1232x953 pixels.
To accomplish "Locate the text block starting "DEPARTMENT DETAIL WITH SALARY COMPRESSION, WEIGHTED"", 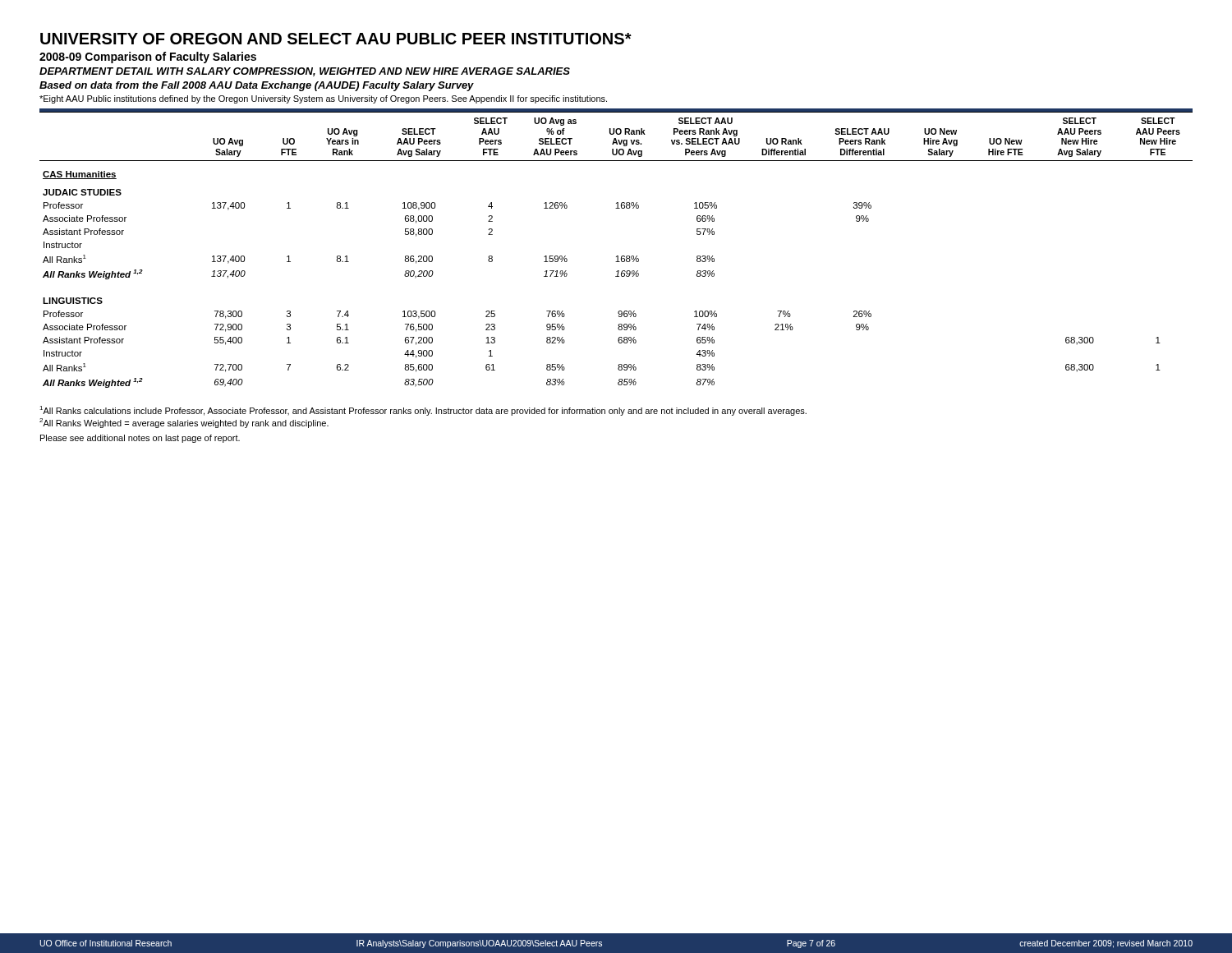I will coord(305,71).
